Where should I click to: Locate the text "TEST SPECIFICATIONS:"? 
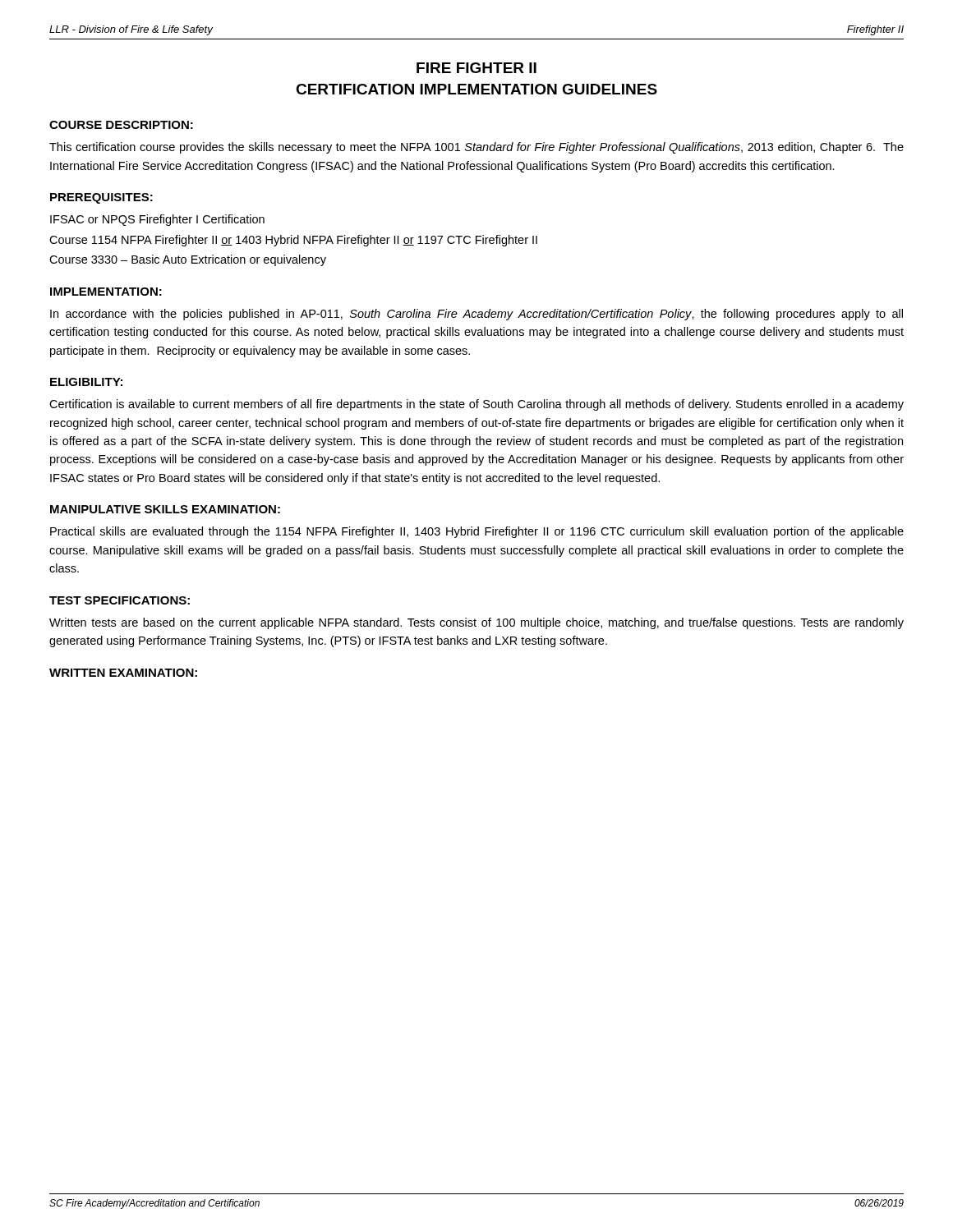pyautogui.click(x=120, y=600)
